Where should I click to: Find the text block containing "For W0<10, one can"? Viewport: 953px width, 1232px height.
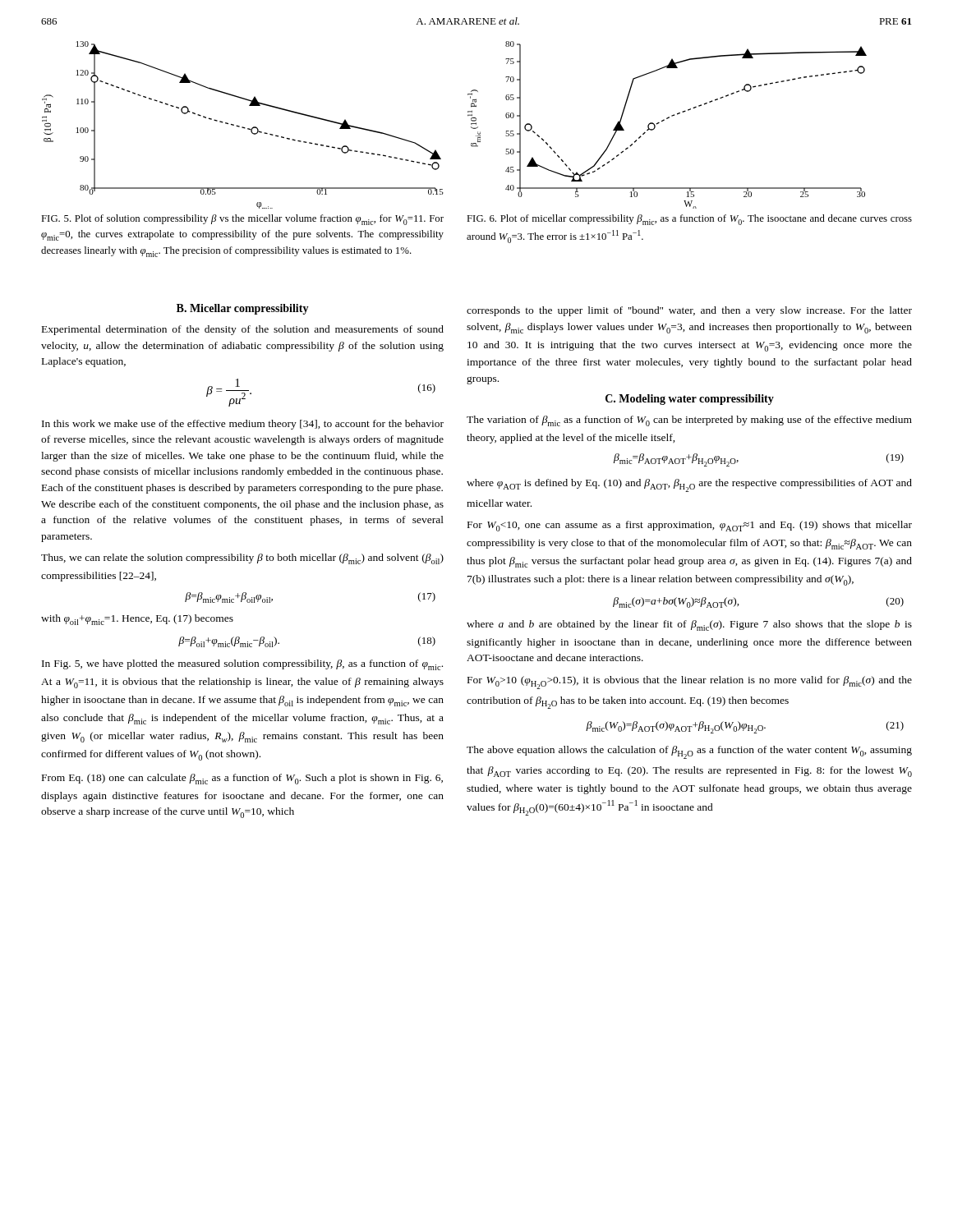pyautogui.click(x=689, y=553)
